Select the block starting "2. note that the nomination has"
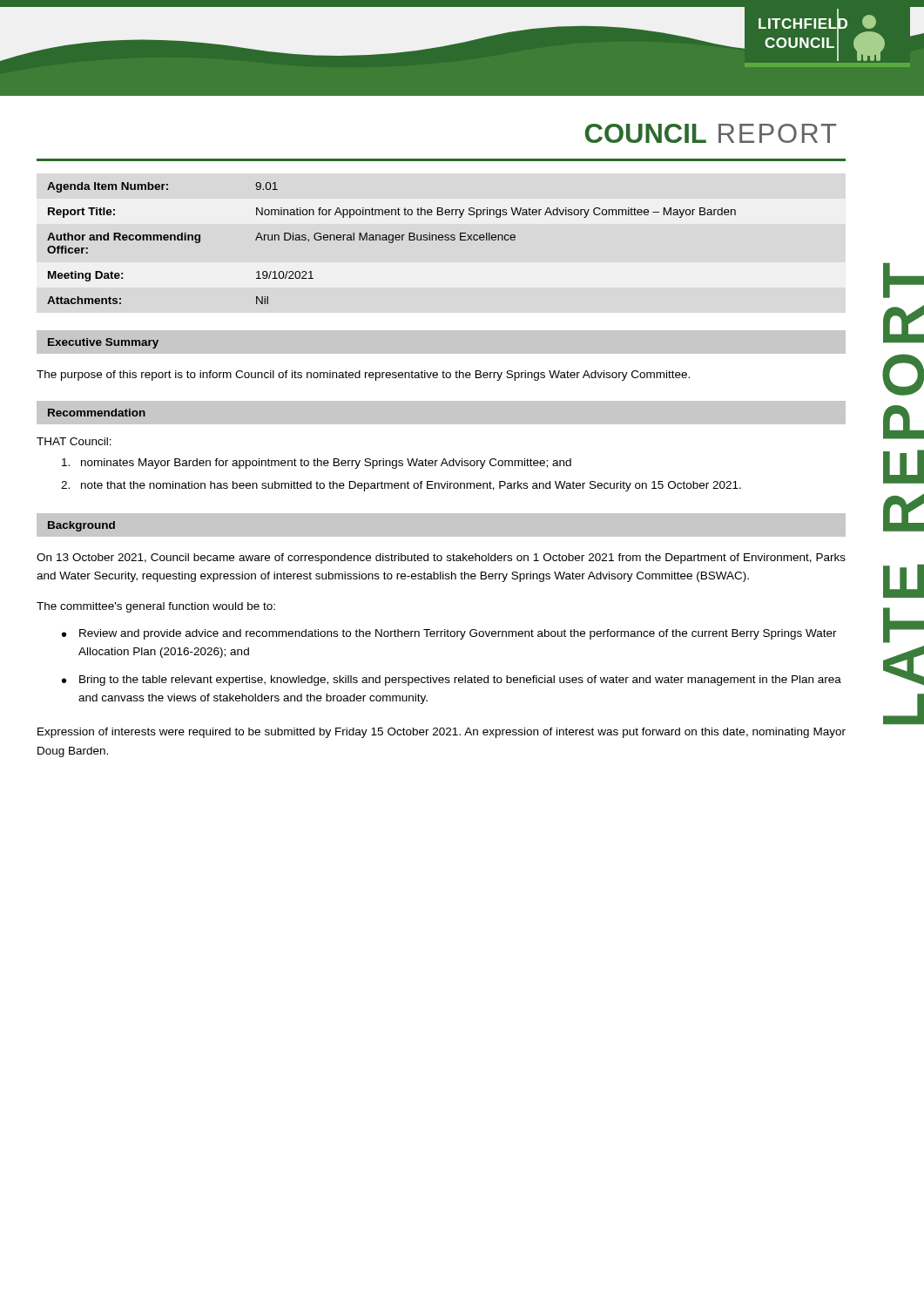Image resolution: width=924 pixels, height=1307 pixels. pyautogui.click(x=401, y=485)
